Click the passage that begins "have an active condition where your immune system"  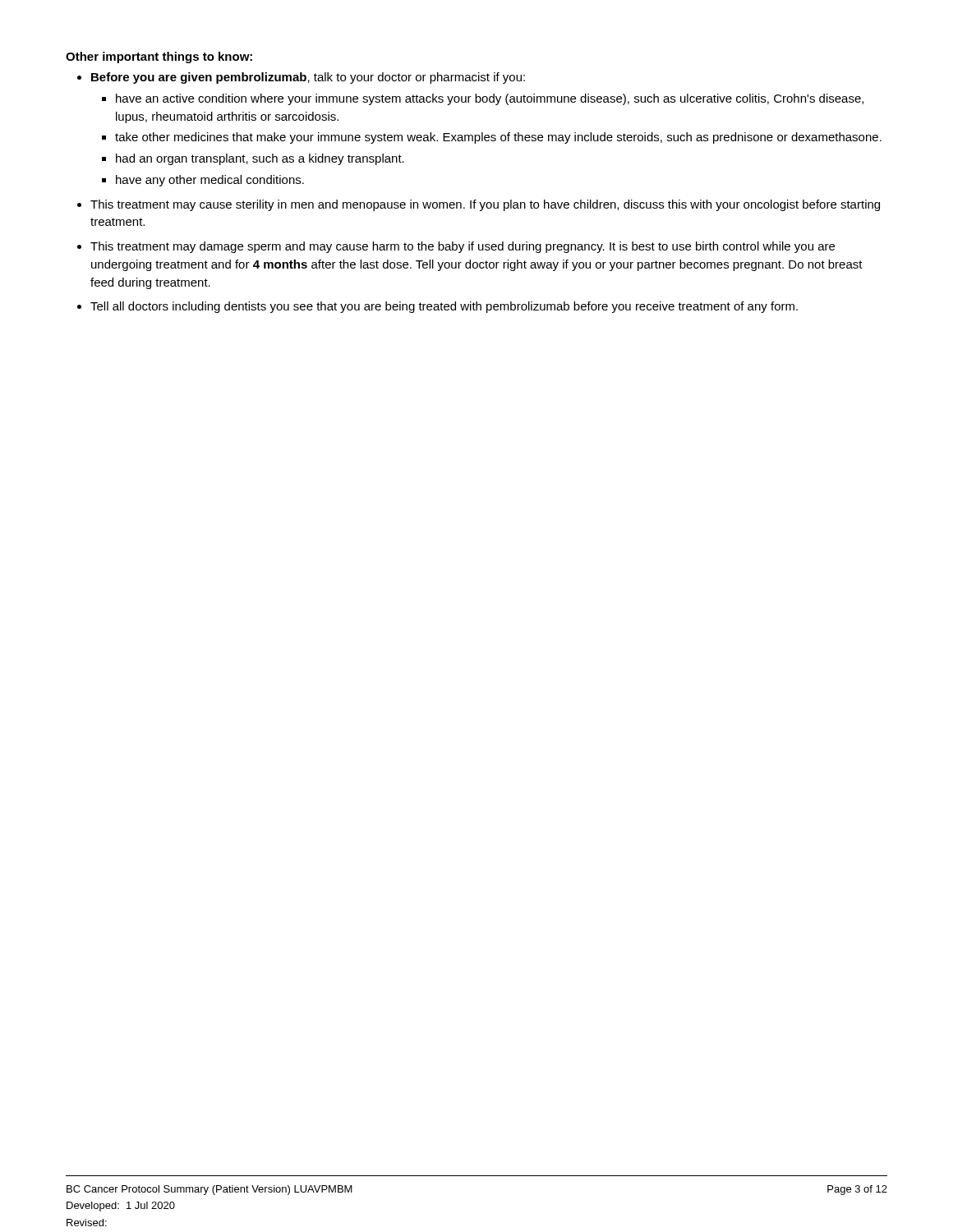pyautogui.click(x=490, y=107)
